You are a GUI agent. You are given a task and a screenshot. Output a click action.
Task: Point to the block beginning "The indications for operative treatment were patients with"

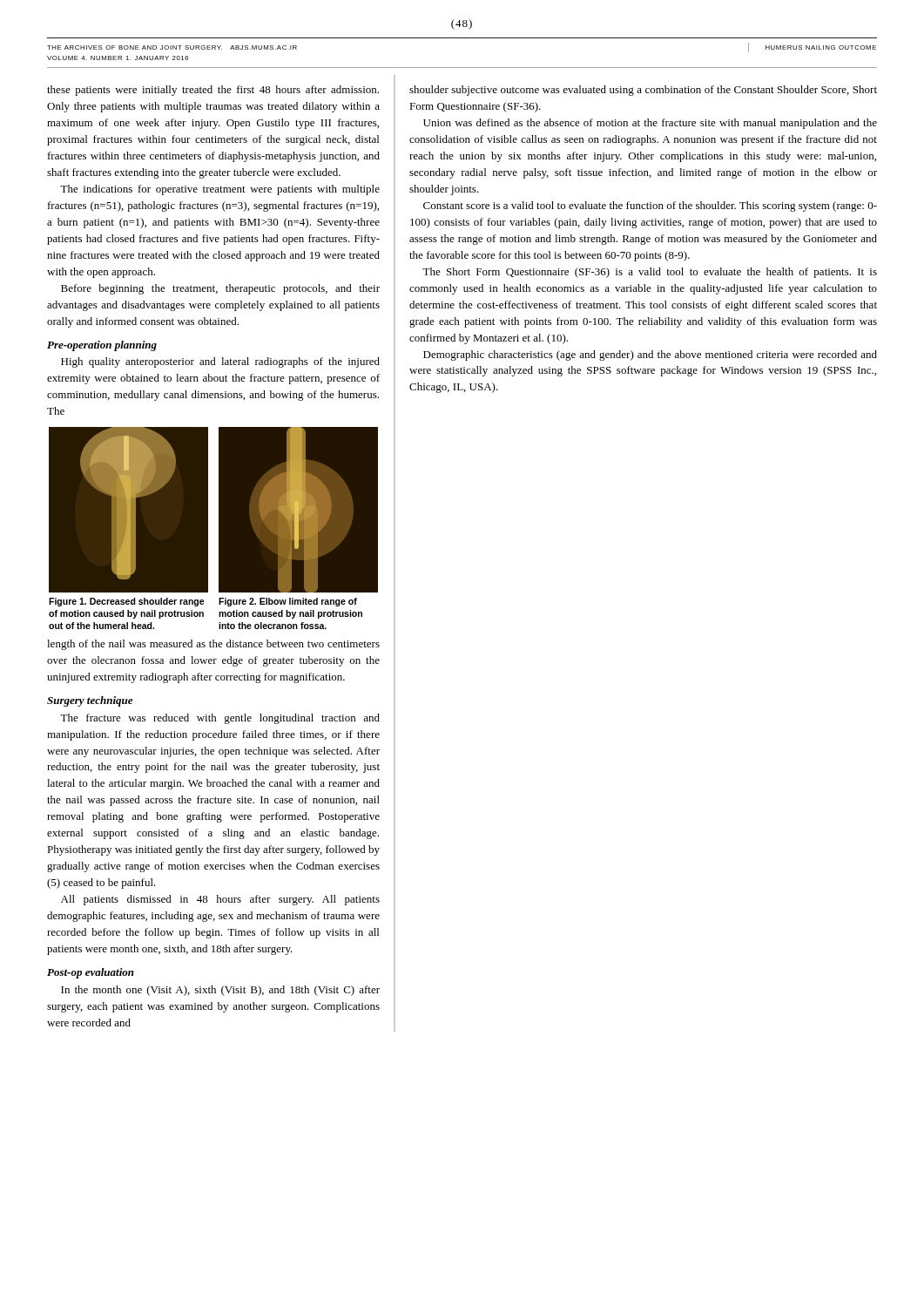pyautogui.click(x=213, y=231)
